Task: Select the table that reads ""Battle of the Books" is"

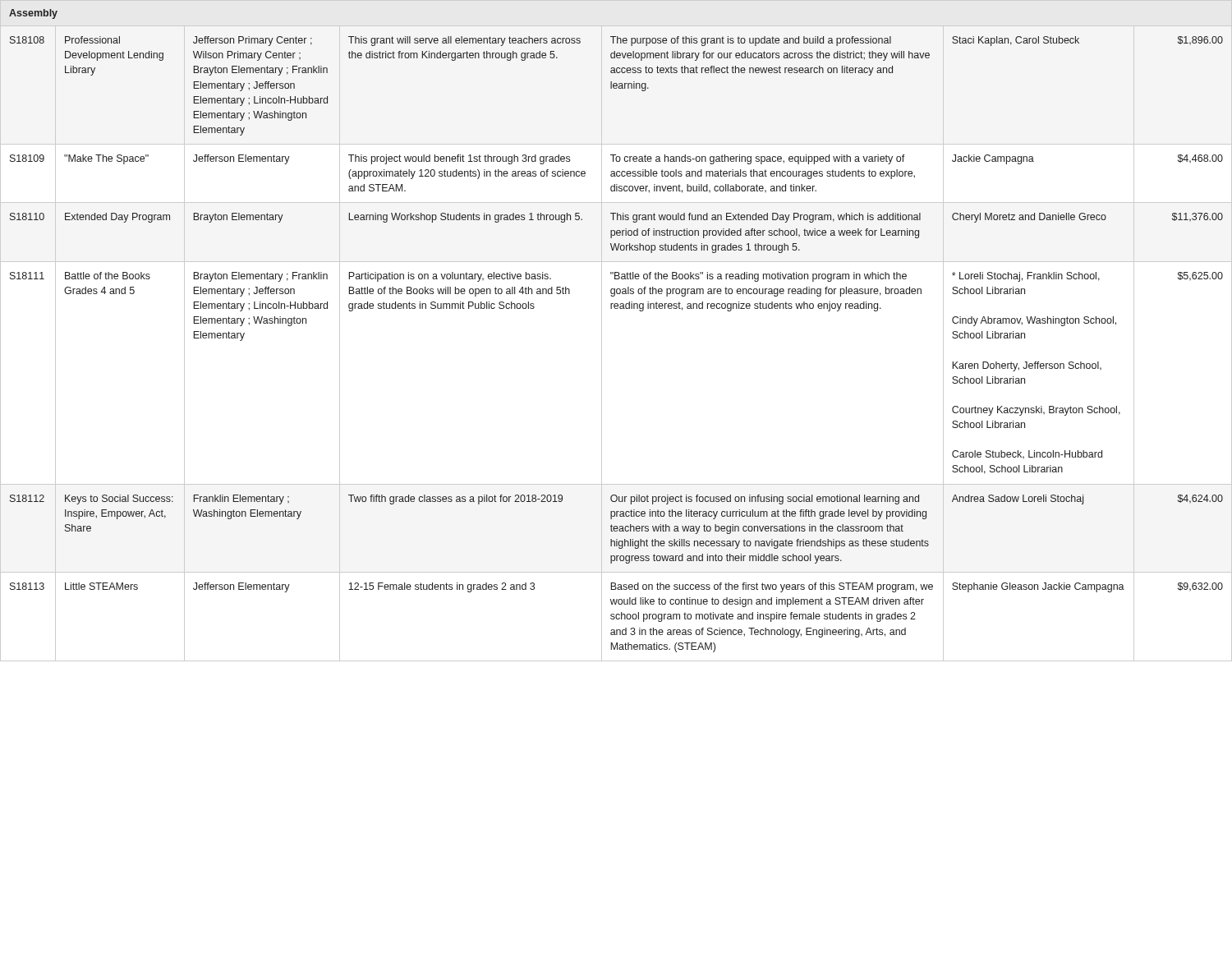Action: (x=616, y=476)
